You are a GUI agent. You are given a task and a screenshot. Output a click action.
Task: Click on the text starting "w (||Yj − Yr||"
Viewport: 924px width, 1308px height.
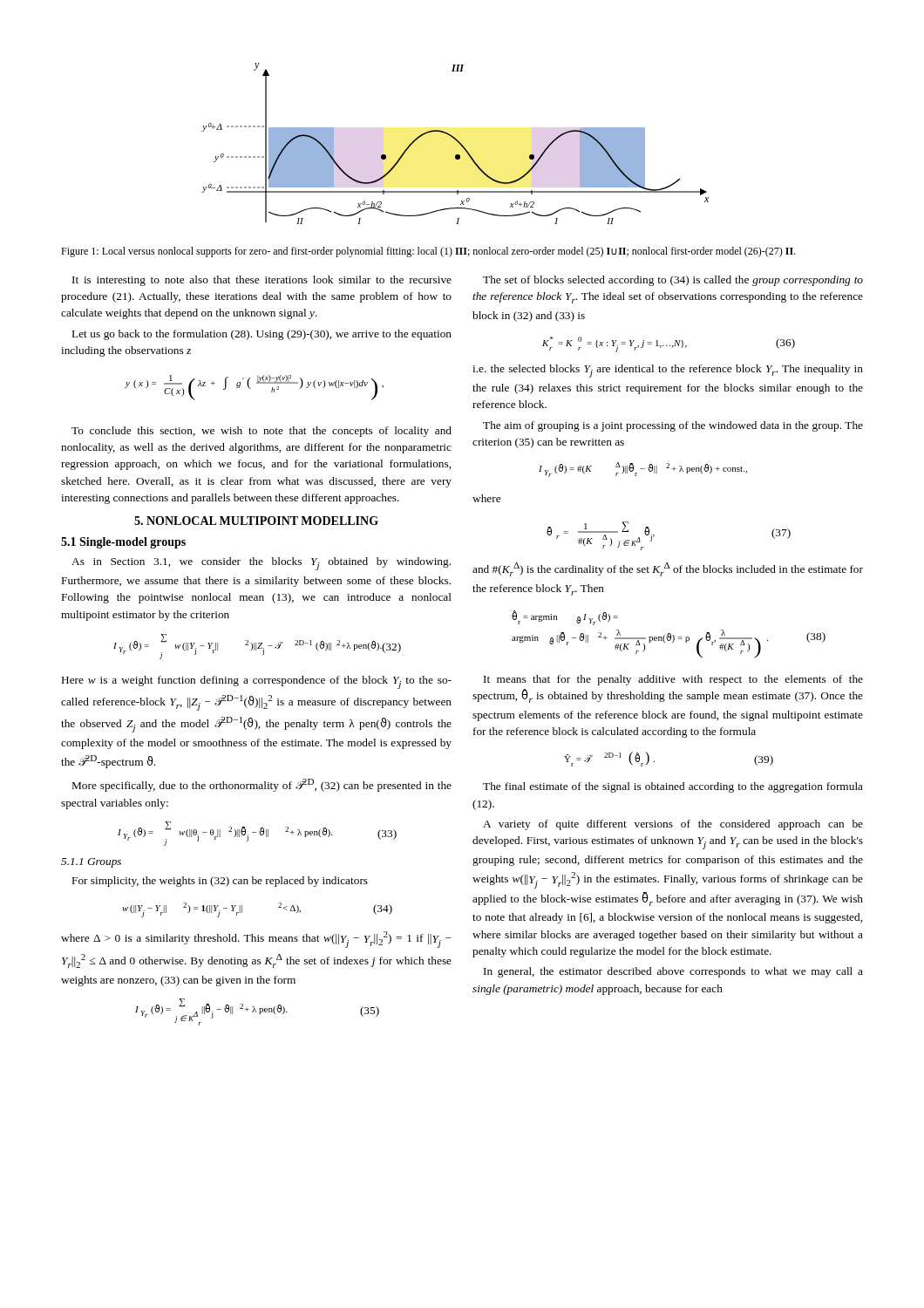coord(140,910)
